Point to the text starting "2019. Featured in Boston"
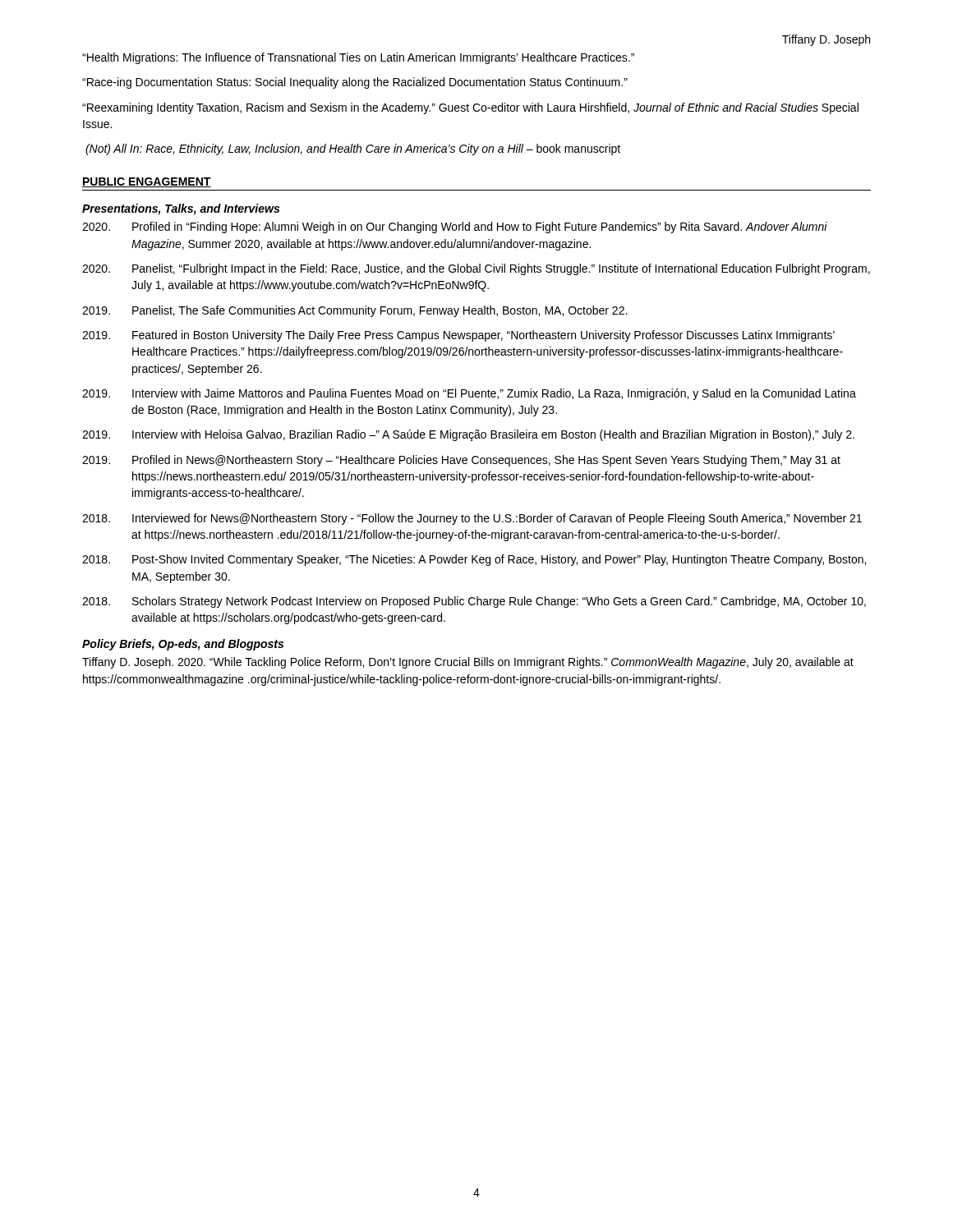 click(476, 352)
